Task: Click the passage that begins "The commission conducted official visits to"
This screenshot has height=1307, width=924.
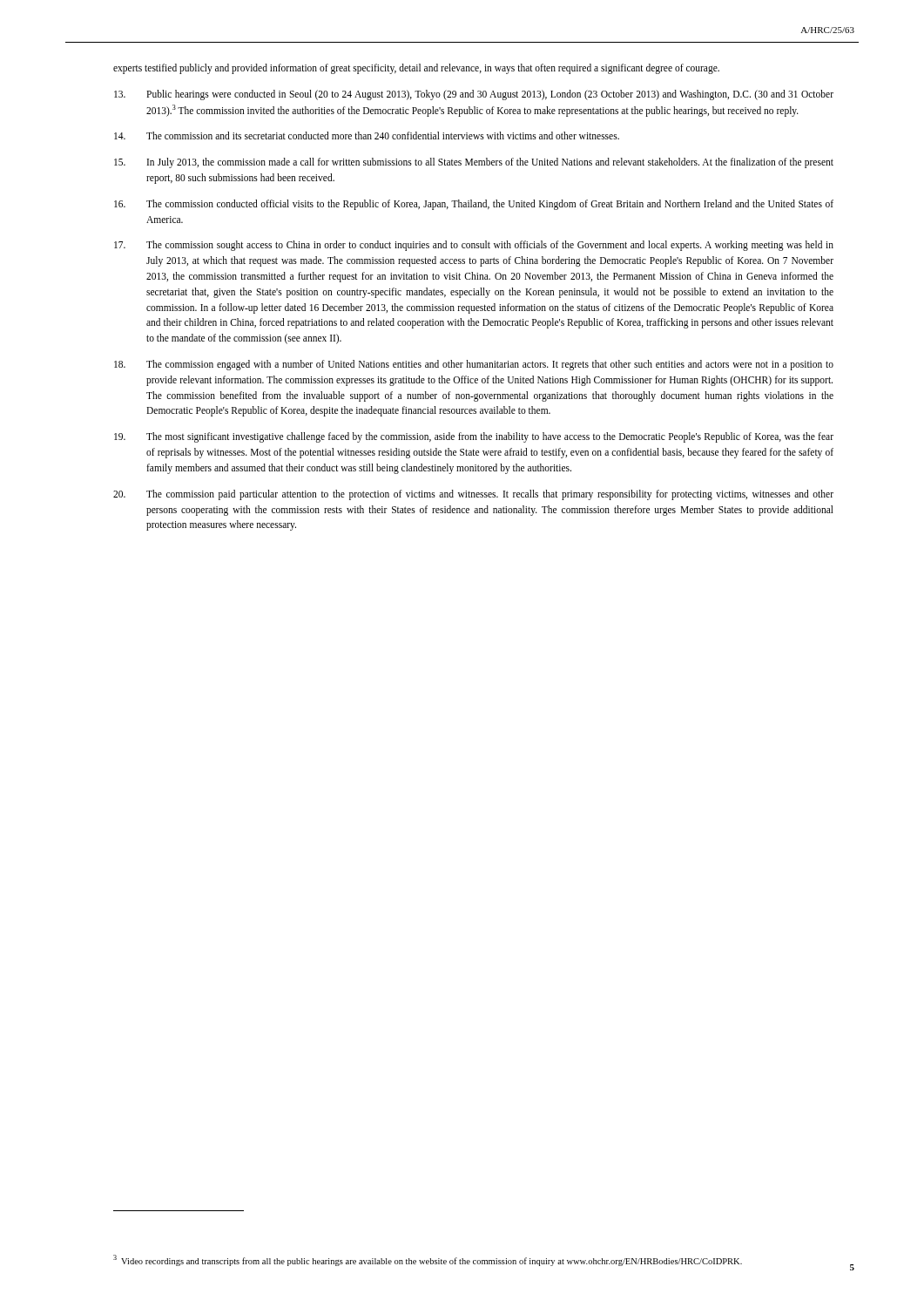Action: (x=473, y=212)
